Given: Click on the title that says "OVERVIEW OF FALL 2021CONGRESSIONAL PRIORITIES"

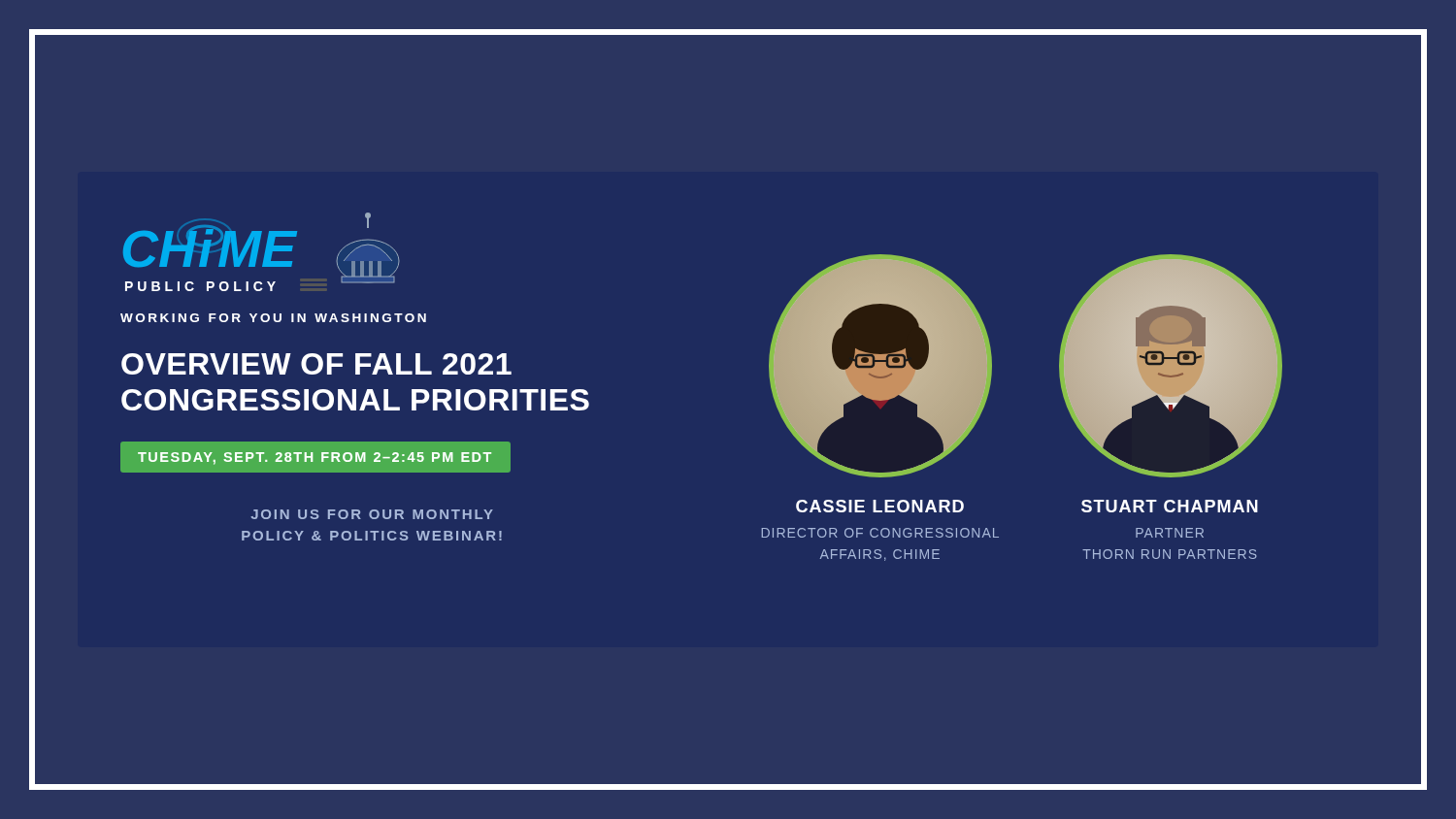Looking at the screenshot, I should [x=355, y=382].
